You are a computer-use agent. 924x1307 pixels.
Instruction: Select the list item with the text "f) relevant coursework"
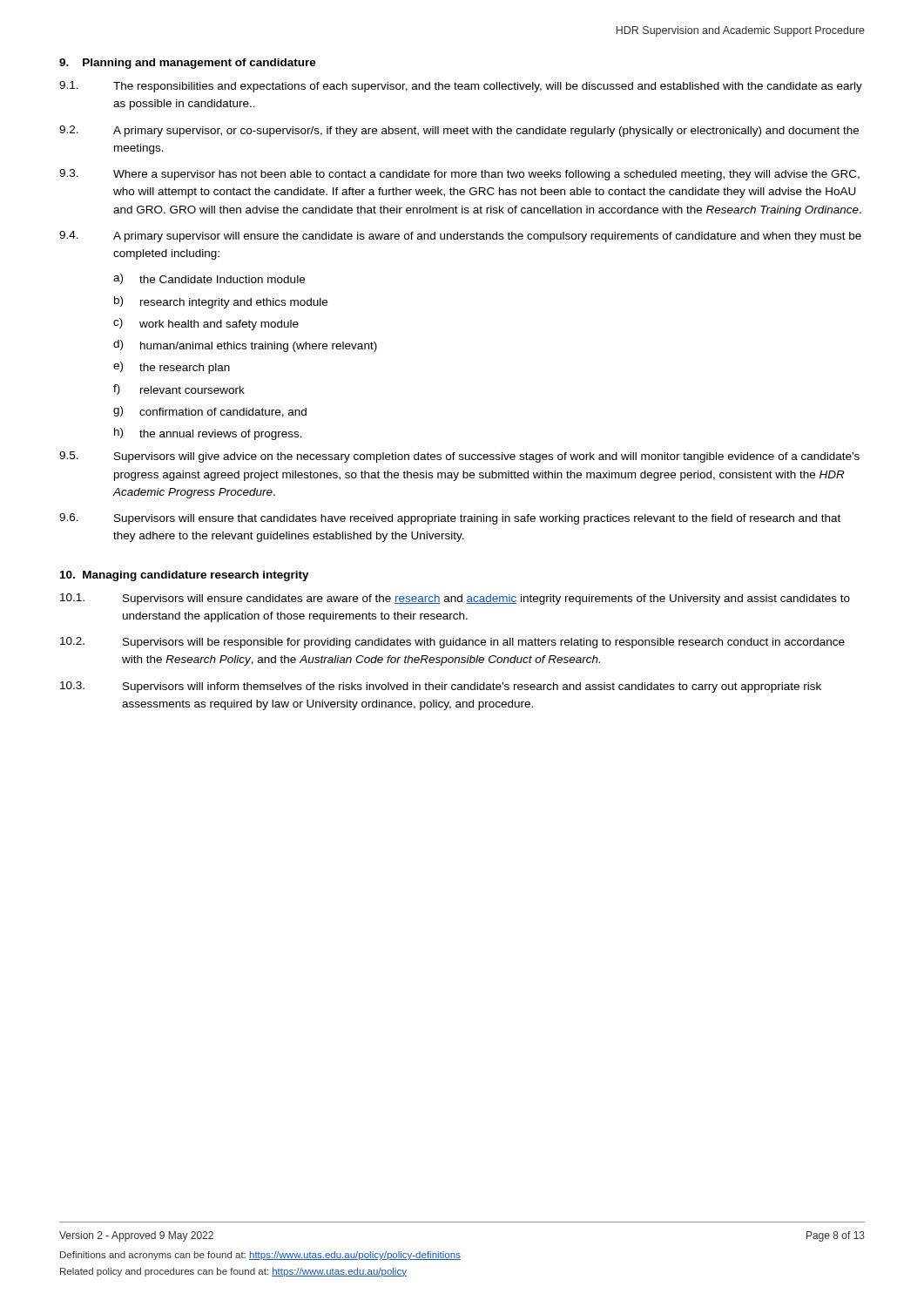179,389
